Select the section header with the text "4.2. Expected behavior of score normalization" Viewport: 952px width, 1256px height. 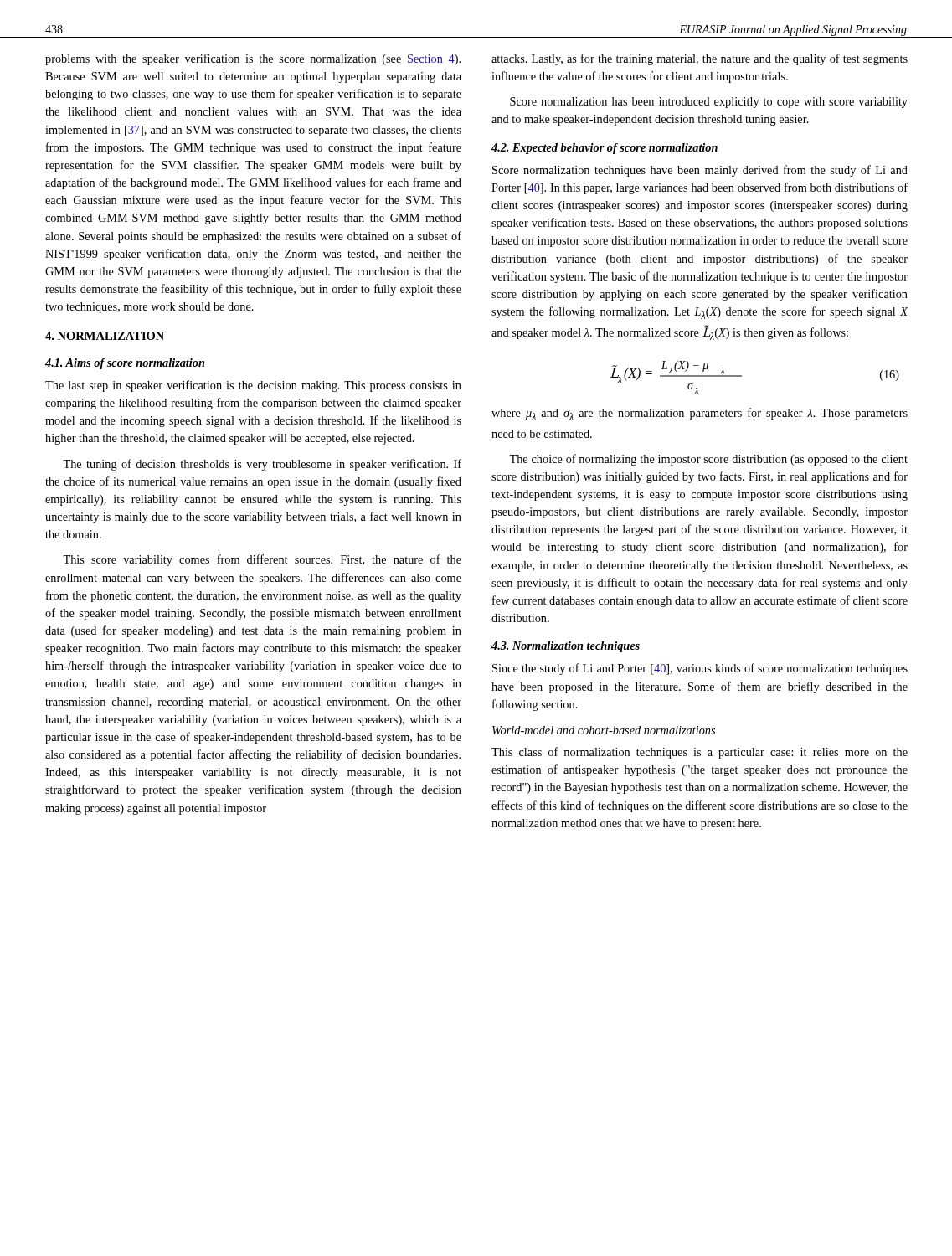(700, 148)
